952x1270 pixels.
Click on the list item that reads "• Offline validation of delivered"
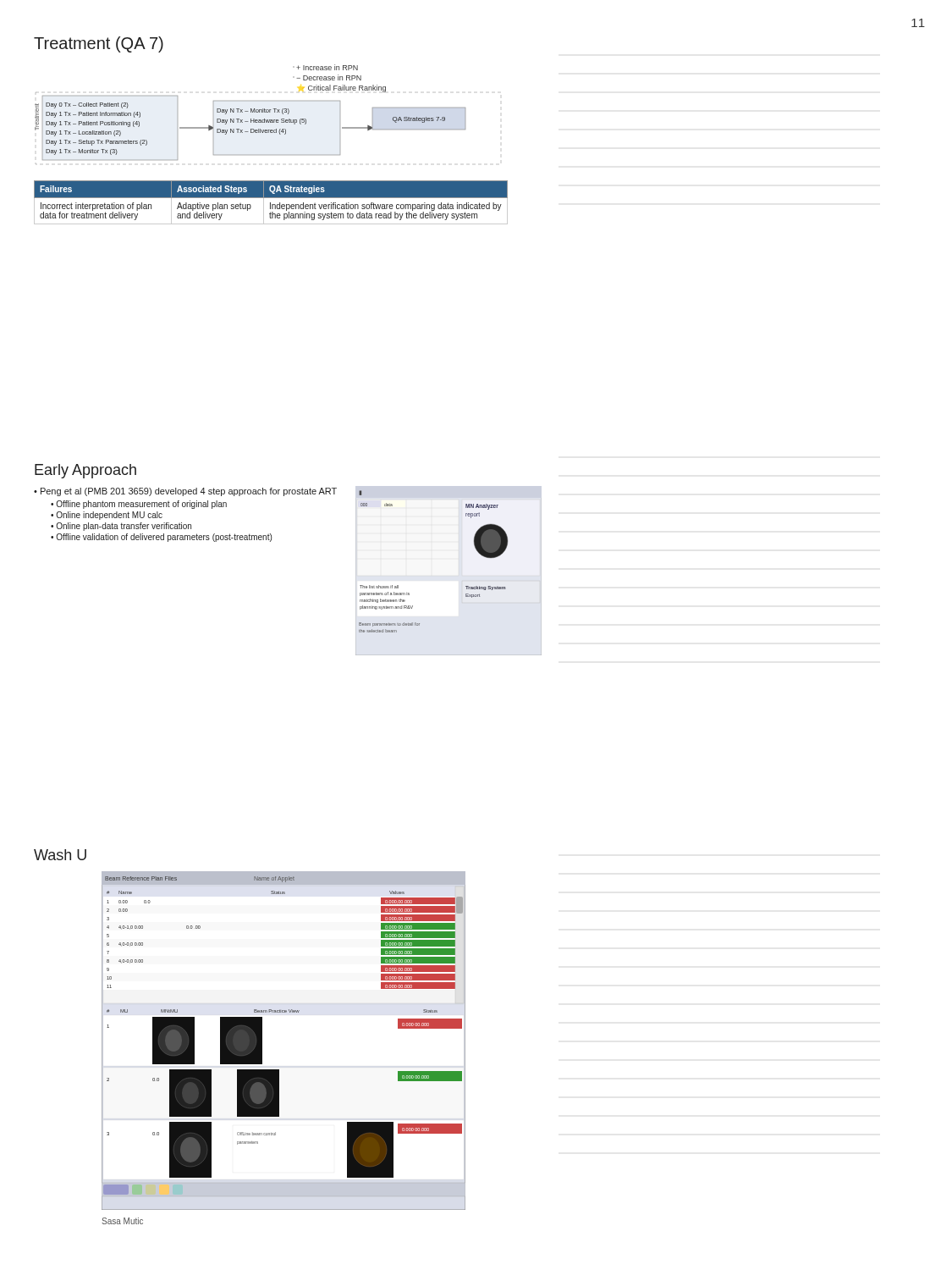click(162, 537)
